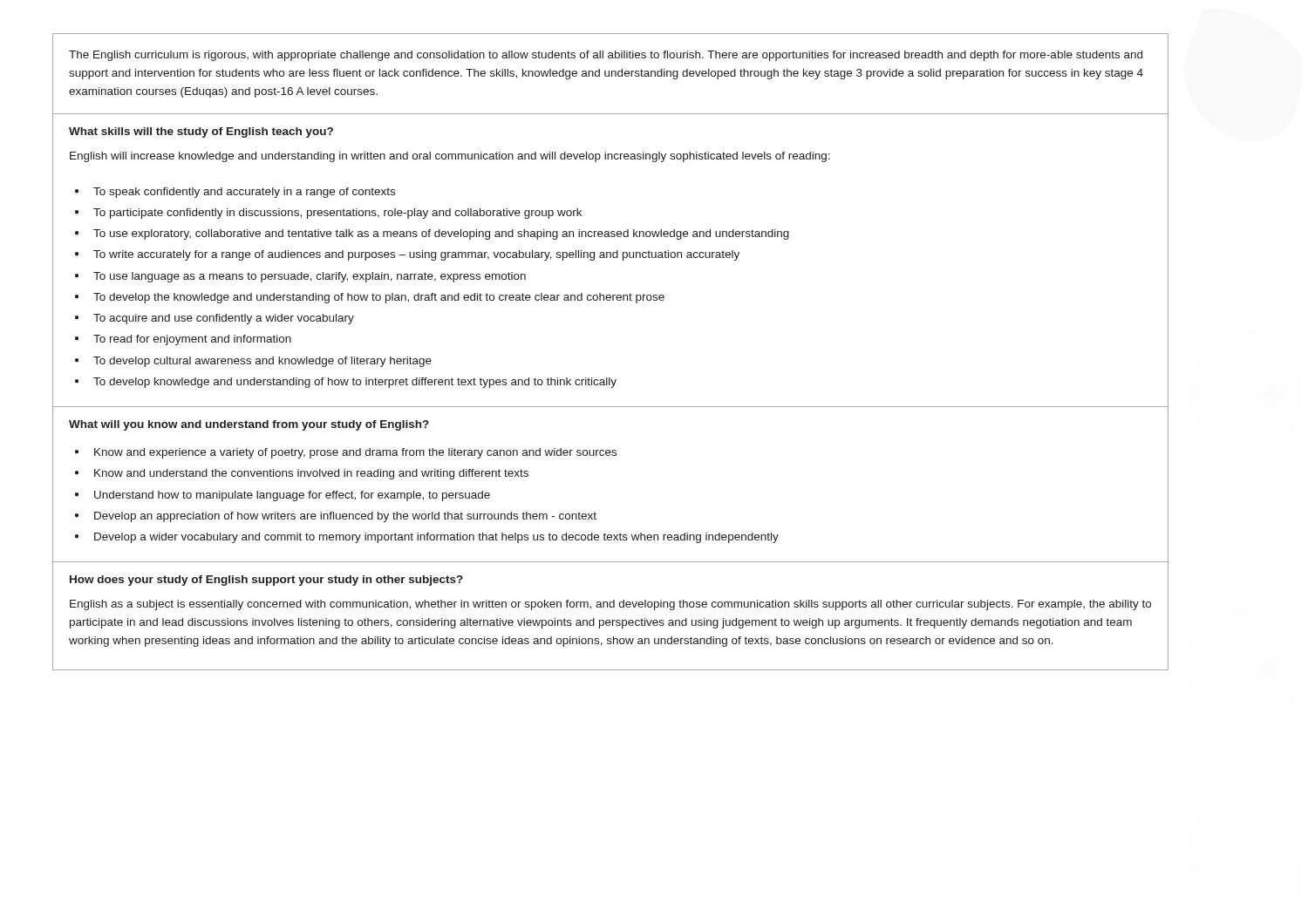Screen dimensions: 924x1308
Task: Where is the passage that starts "To participate confidently in discussions,"?
Action: click(x=338, y=212)
